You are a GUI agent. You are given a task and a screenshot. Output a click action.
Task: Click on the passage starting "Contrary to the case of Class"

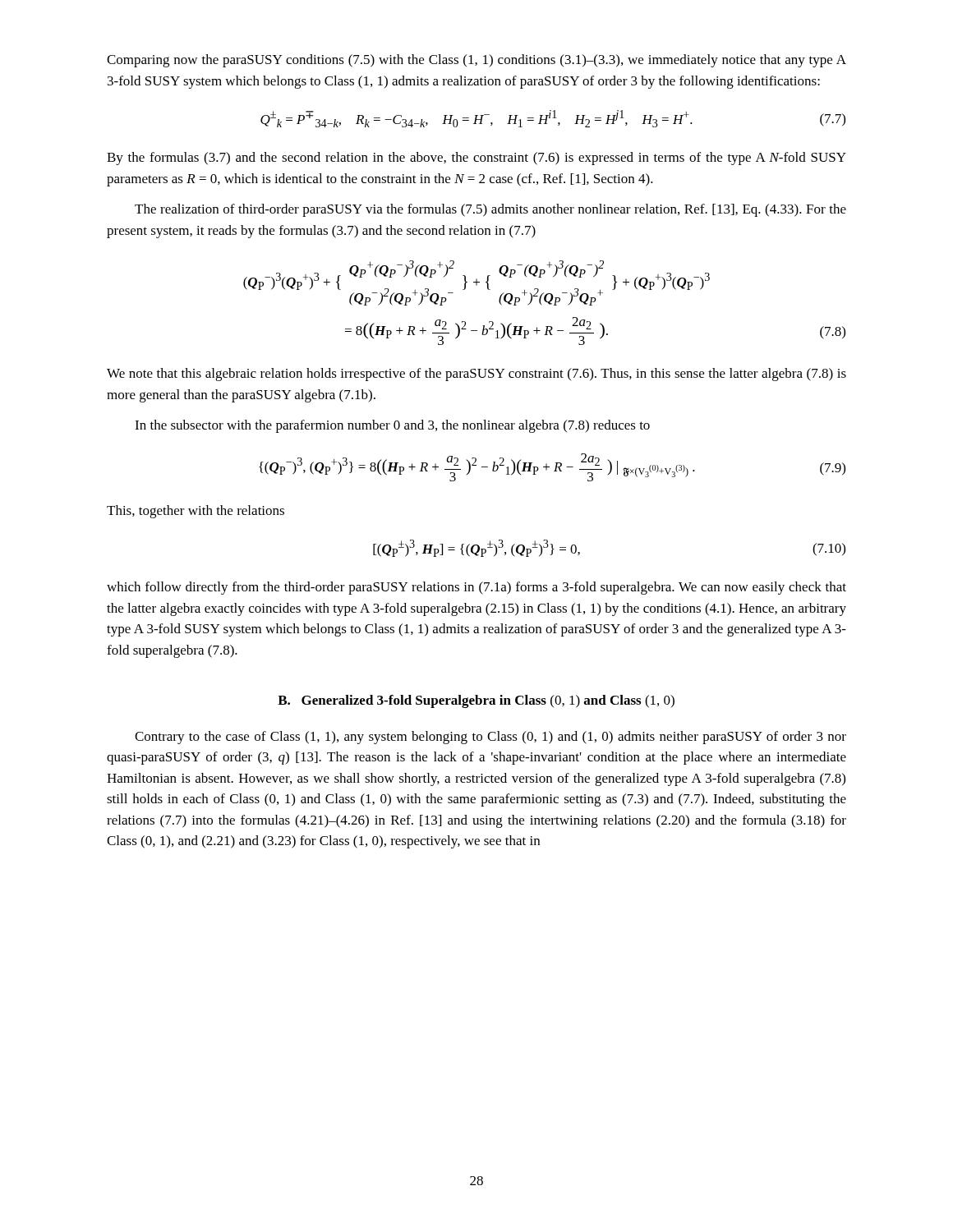point(476,789)
